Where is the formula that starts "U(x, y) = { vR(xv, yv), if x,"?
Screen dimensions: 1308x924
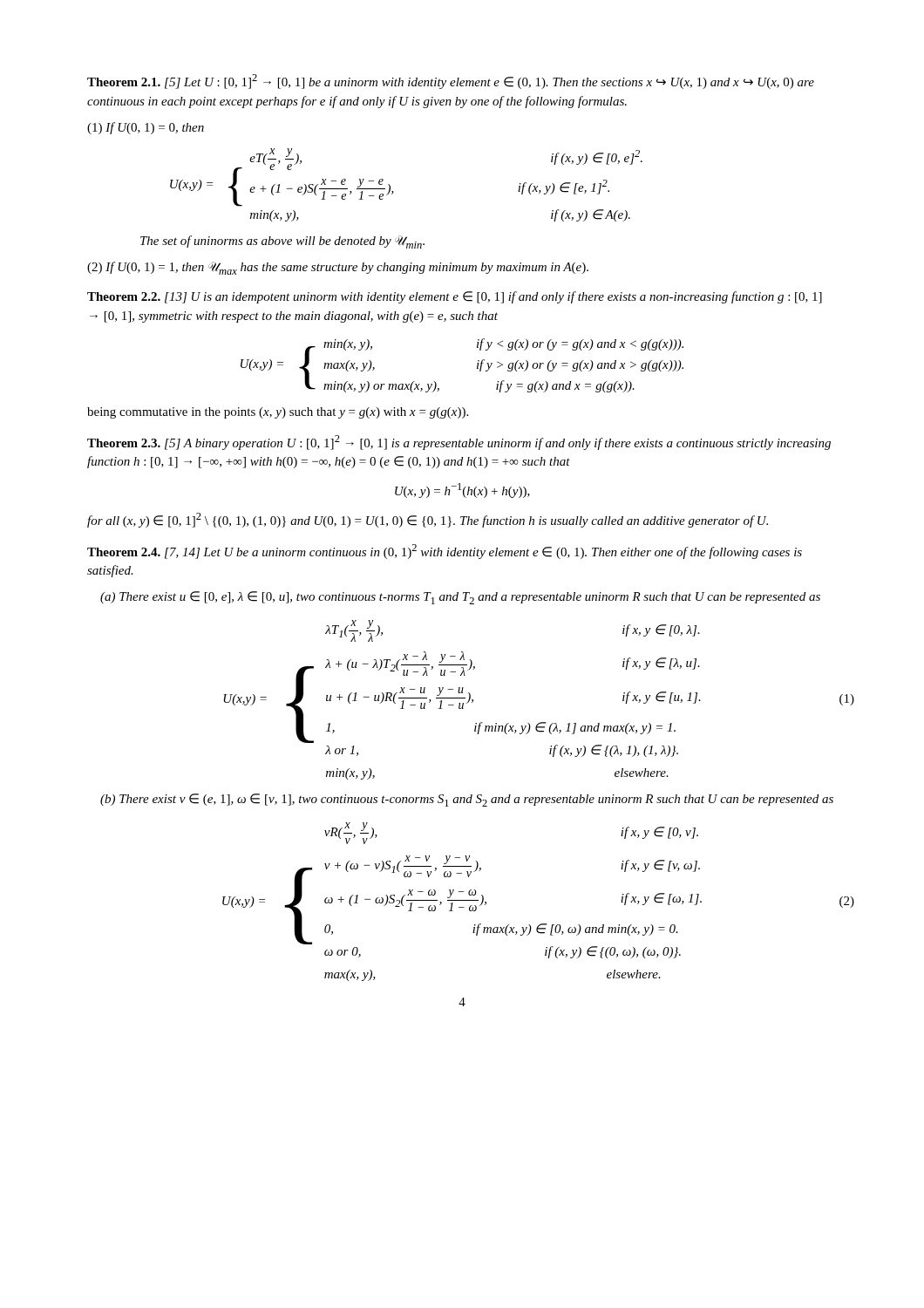coord(462,901)
